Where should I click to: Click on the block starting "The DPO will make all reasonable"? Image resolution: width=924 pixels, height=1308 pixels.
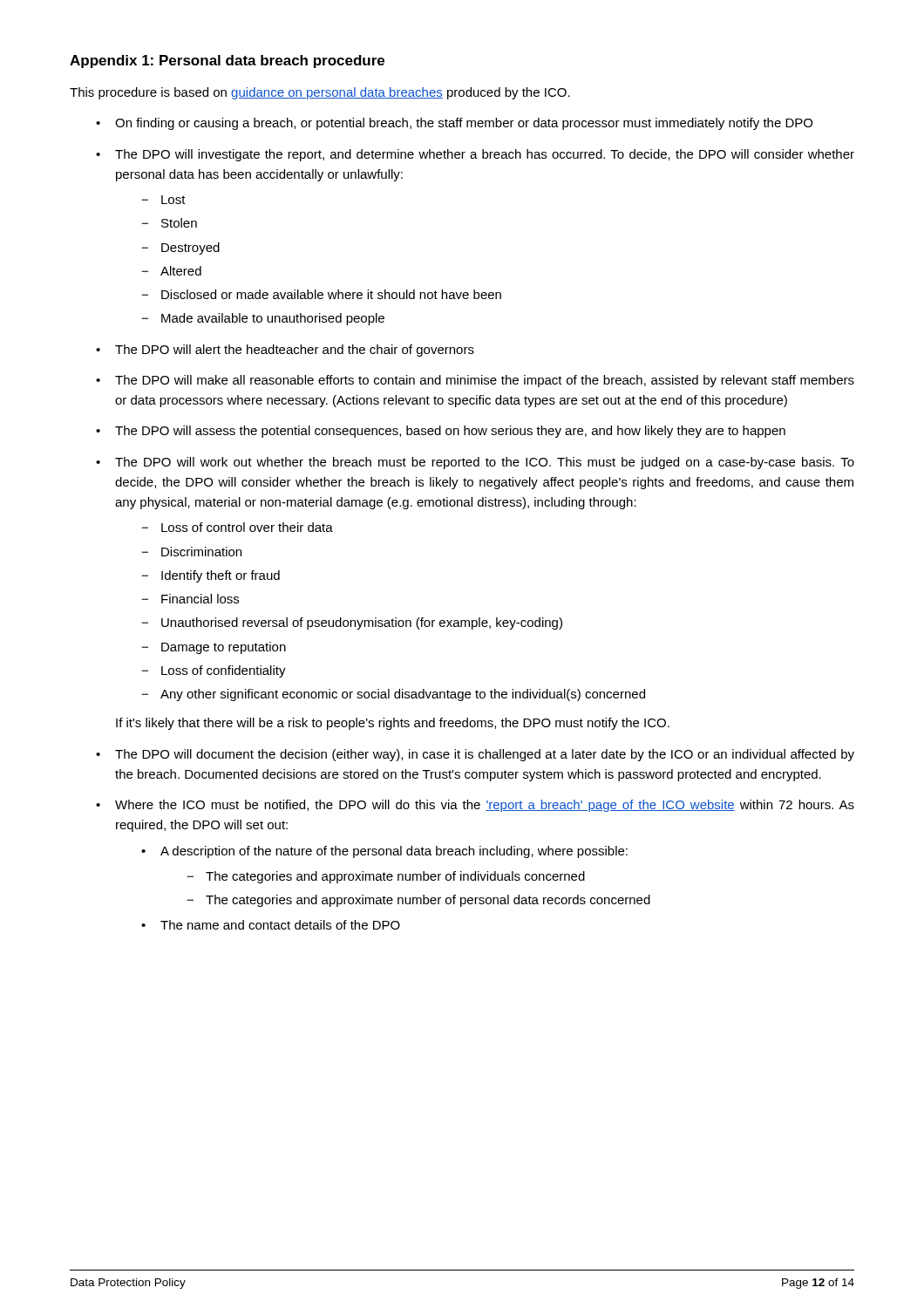click(485, 390)
